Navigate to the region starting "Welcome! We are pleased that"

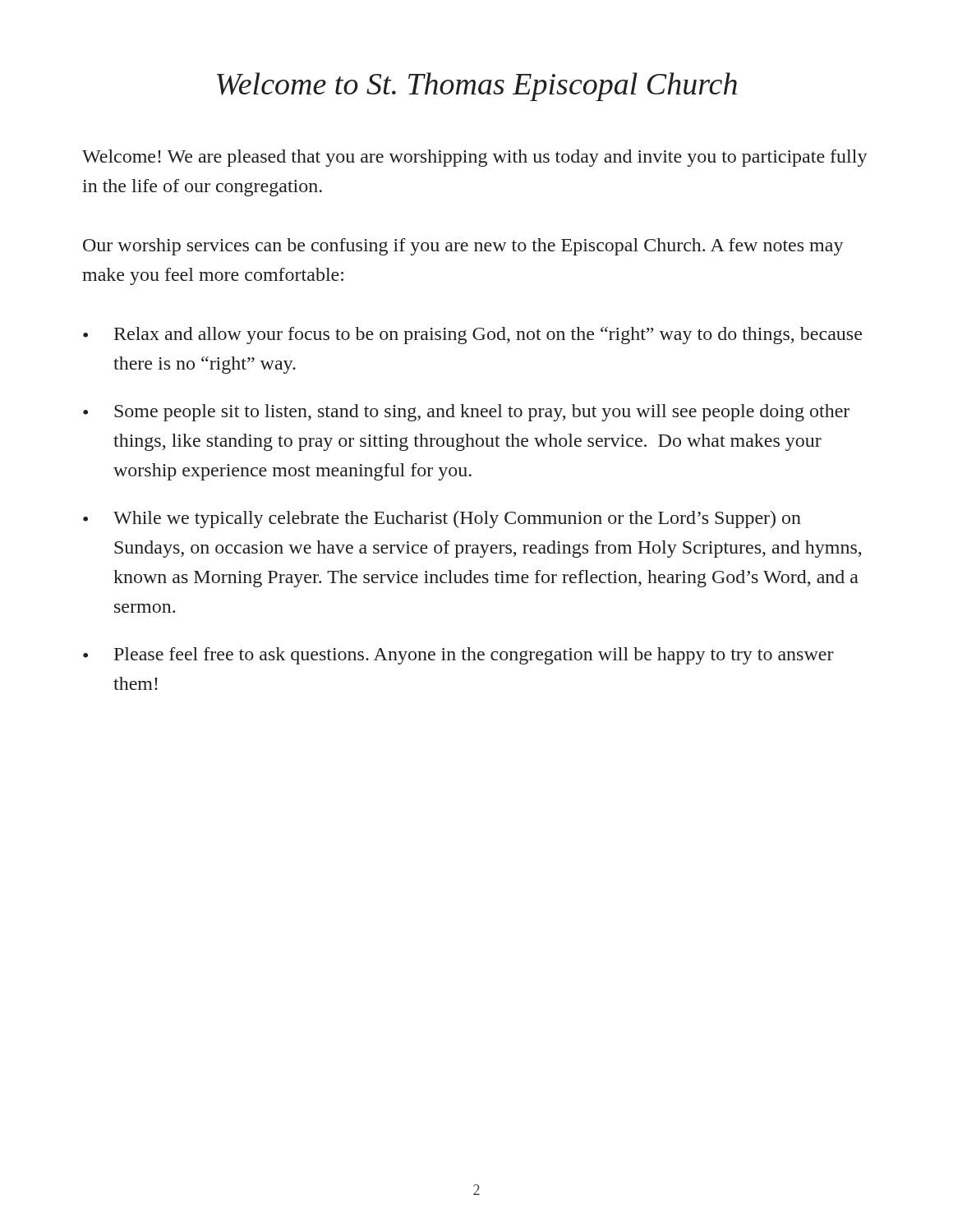click(x=475, y=171)
